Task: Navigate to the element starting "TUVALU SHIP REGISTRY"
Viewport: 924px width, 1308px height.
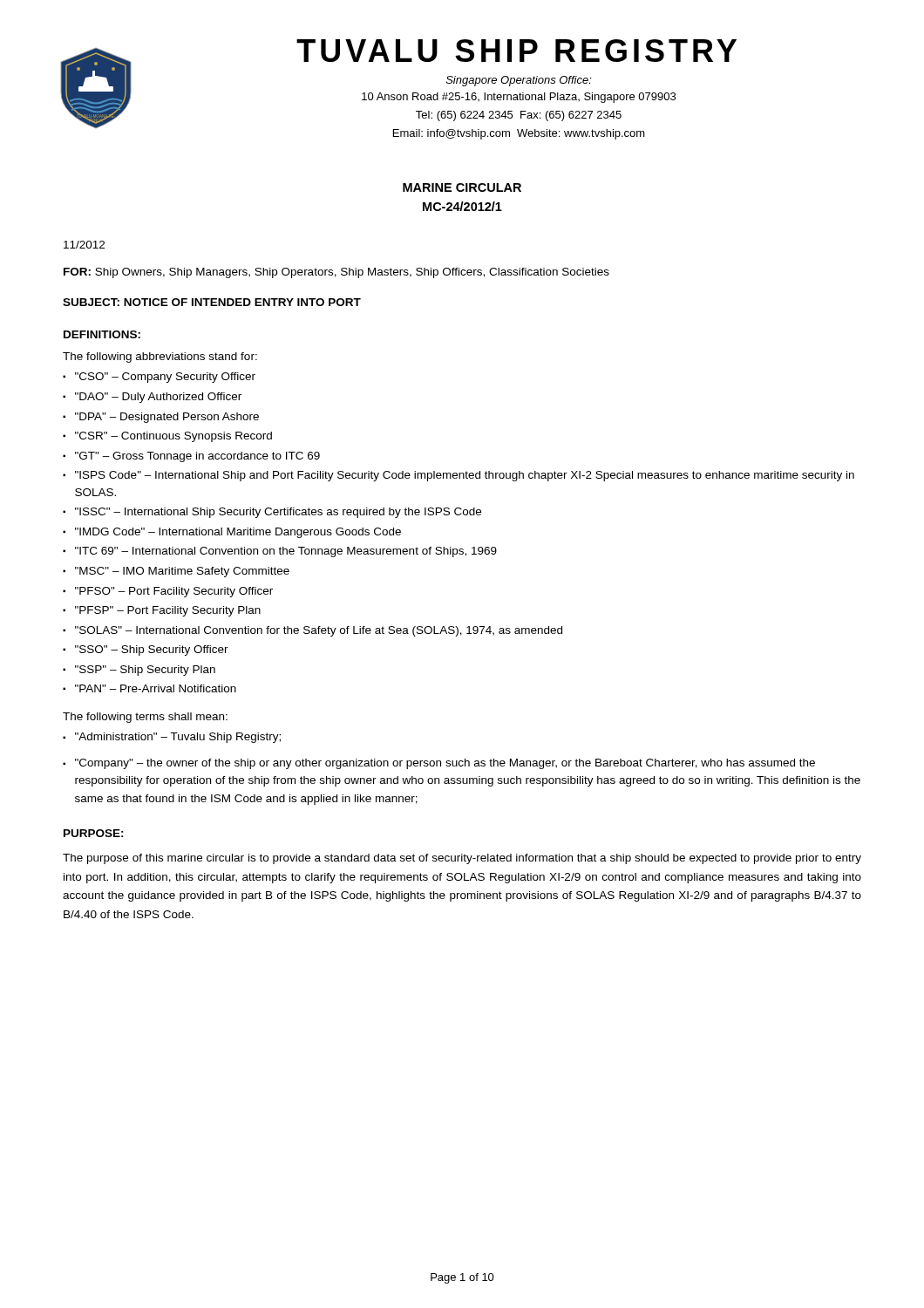Action: point(519,51)
